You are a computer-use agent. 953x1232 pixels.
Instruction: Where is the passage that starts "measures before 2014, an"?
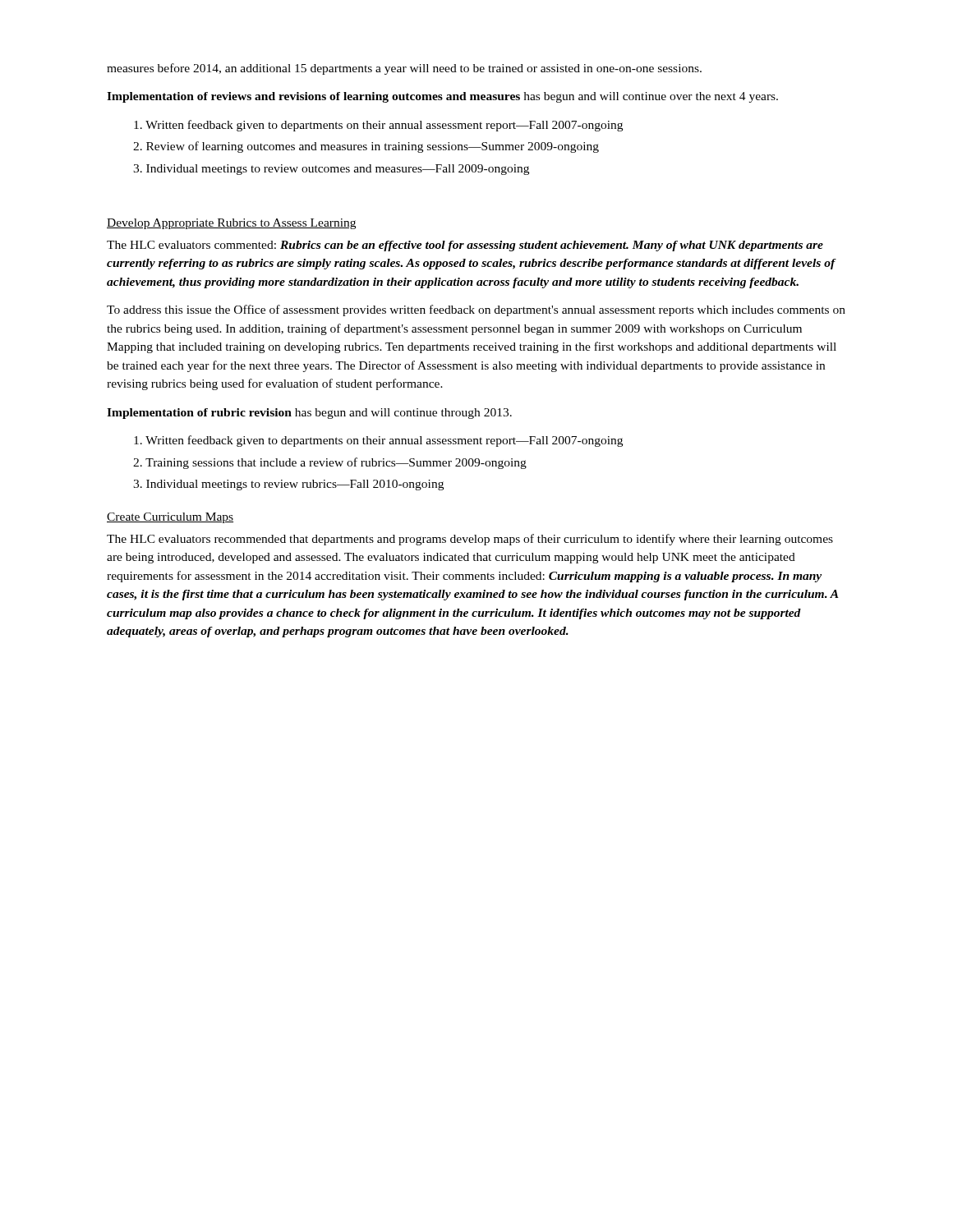click(405, 68)
